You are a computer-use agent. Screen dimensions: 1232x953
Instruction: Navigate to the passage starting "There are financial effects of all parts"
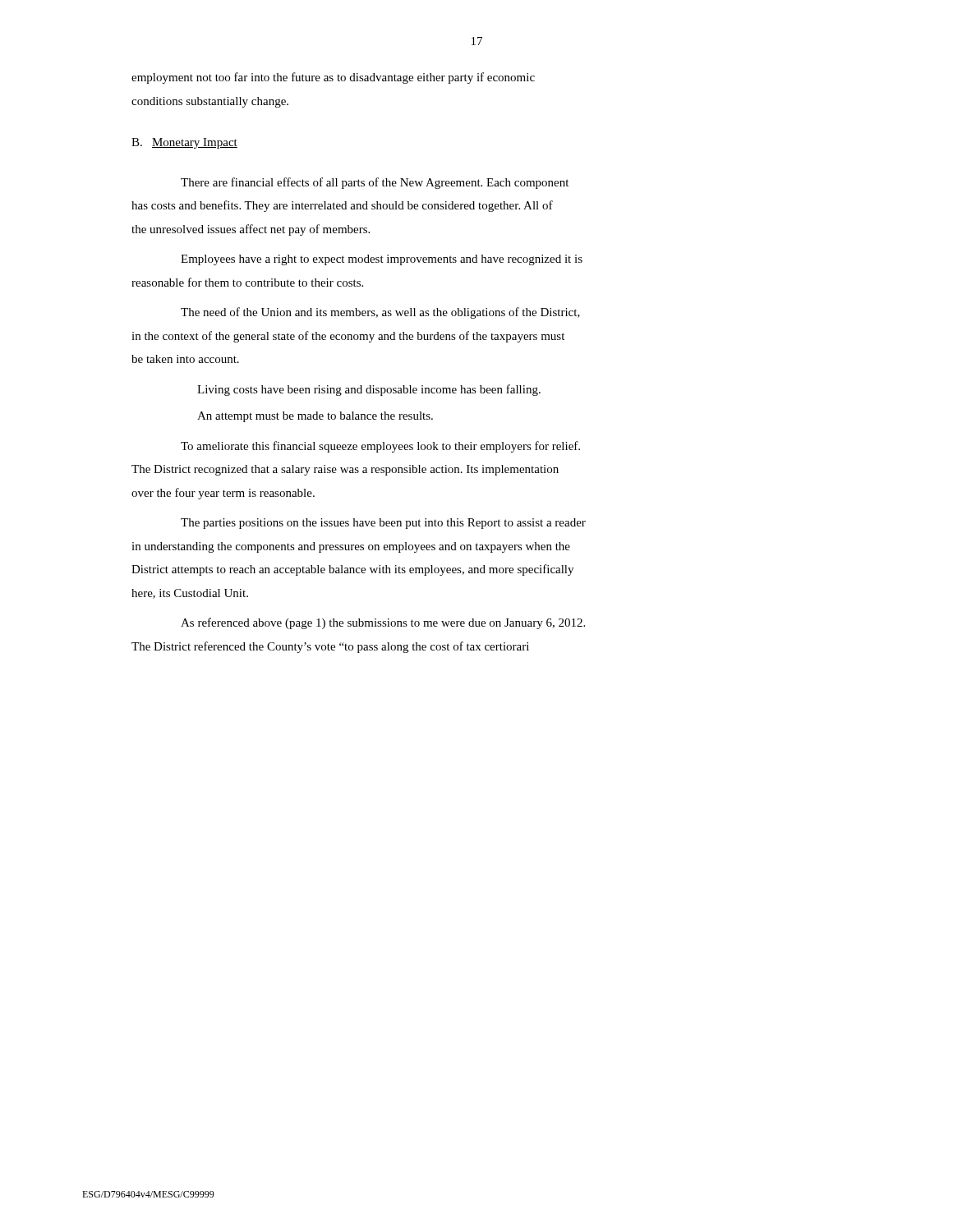point(493,205)
